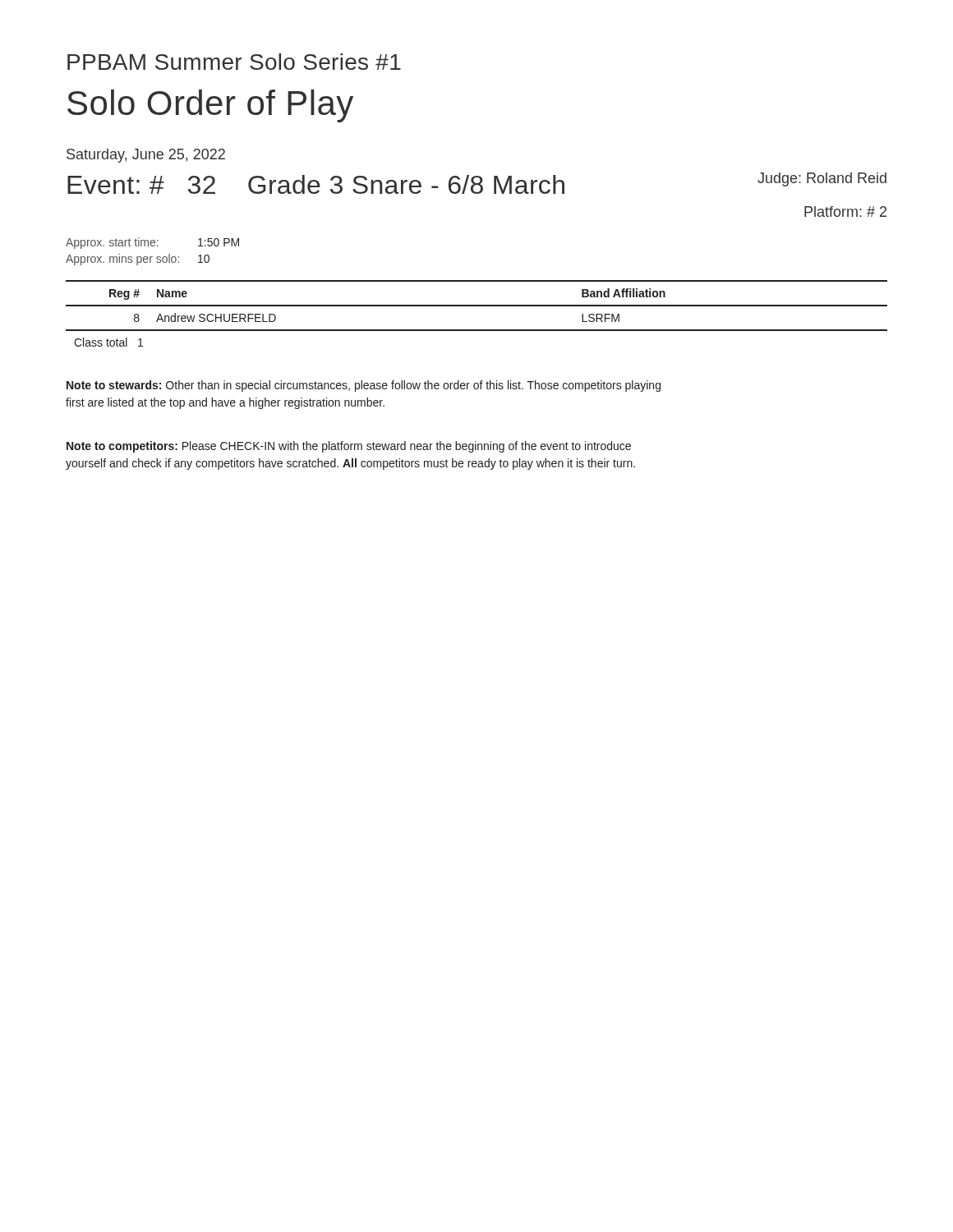Select the element starting "PPBAM Summer Solo Series #1"
Image resolution: width=953 pixels, height=1232 pixels.
click(x=234, y=62)
